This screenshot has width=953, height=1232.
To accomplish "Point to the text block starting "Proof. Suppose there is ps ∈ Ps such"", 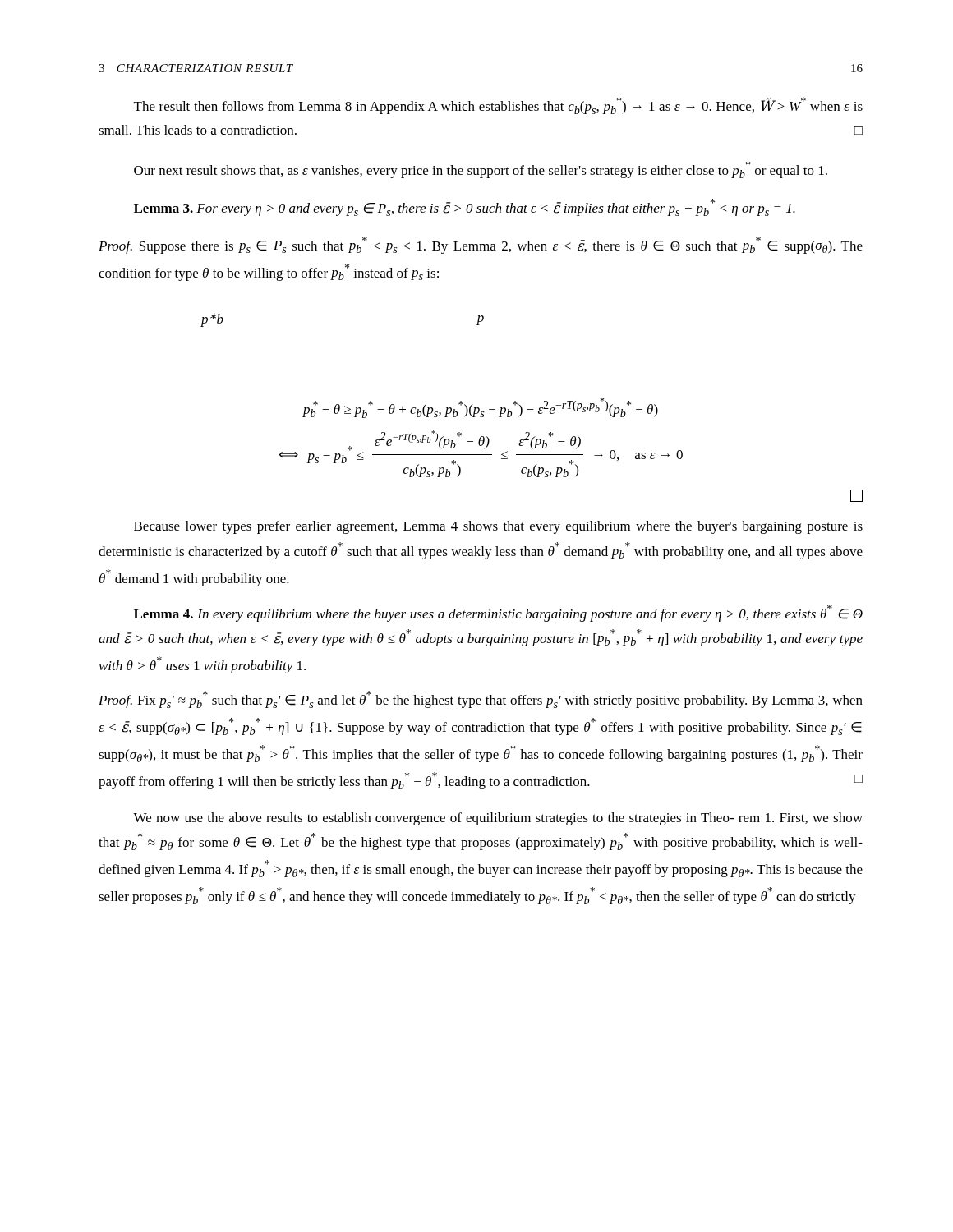I will tap(481, 259).
